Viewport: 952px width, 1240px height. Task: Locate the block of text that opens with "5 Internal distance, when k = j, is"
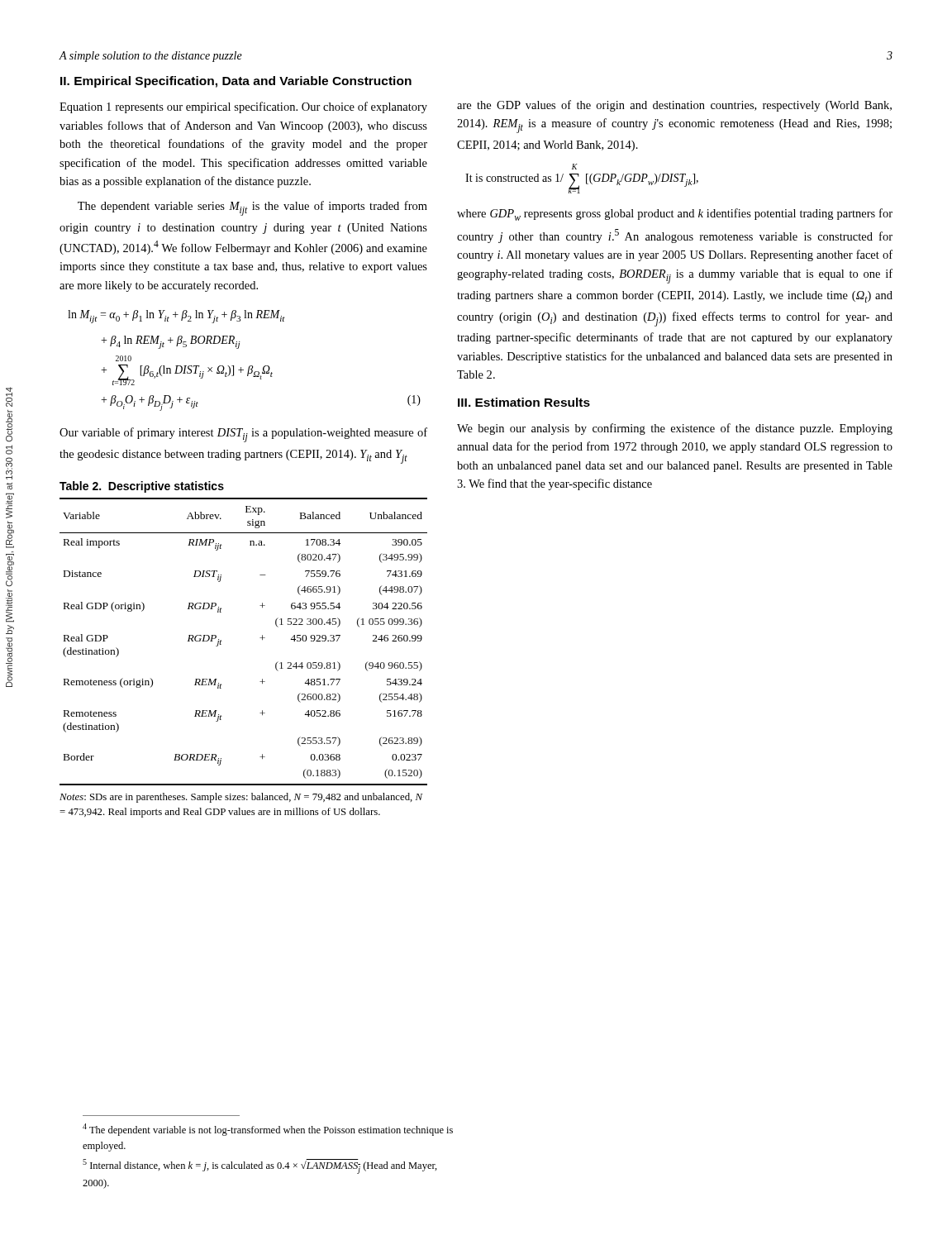(x=260, y=1173)
